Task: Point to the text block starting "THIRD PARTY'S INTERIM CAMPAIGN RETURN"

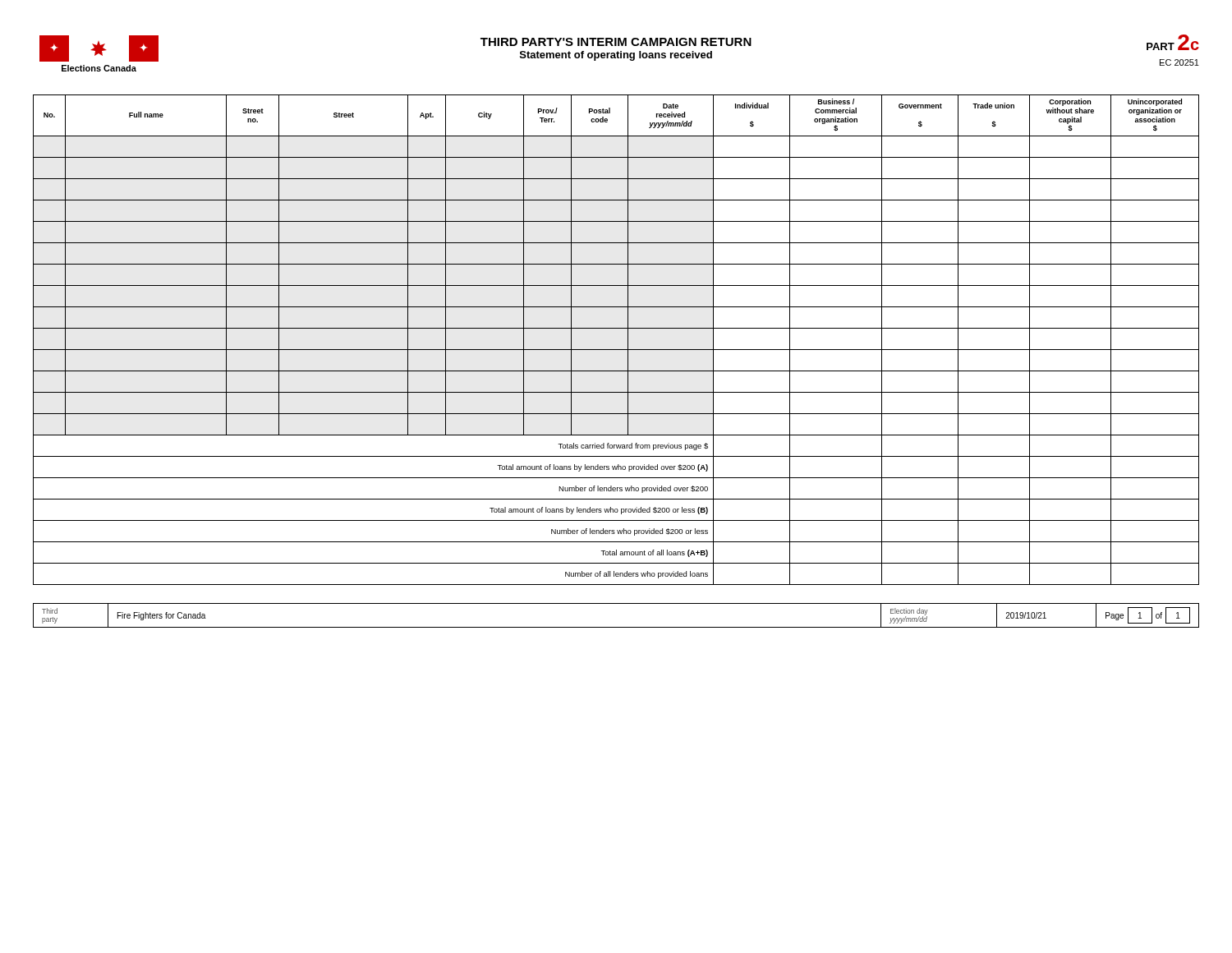Action: (616, 48)
